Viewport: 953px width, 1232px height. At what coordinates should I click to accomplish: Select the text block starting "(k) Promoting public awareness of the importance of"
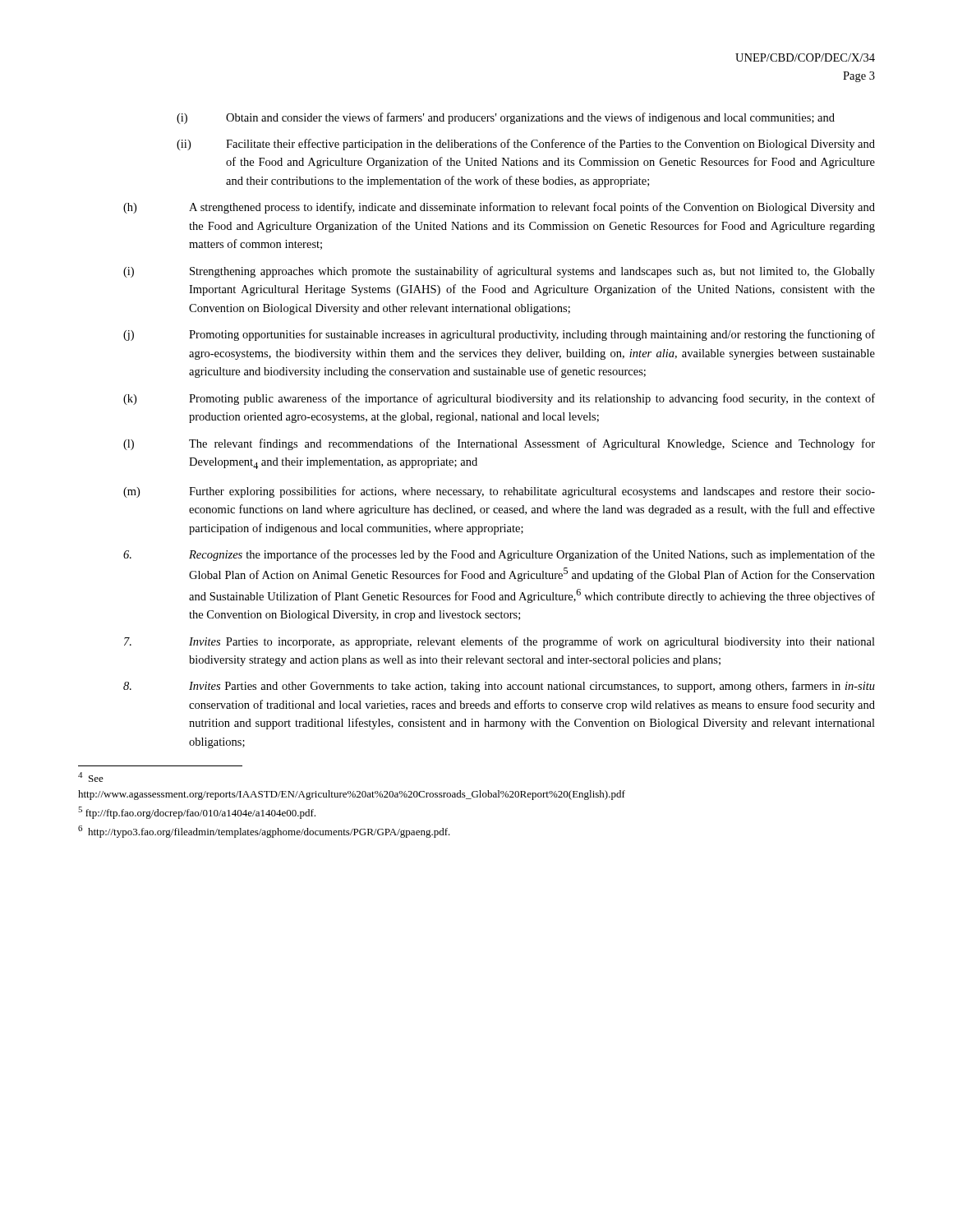tap(476, 407)
